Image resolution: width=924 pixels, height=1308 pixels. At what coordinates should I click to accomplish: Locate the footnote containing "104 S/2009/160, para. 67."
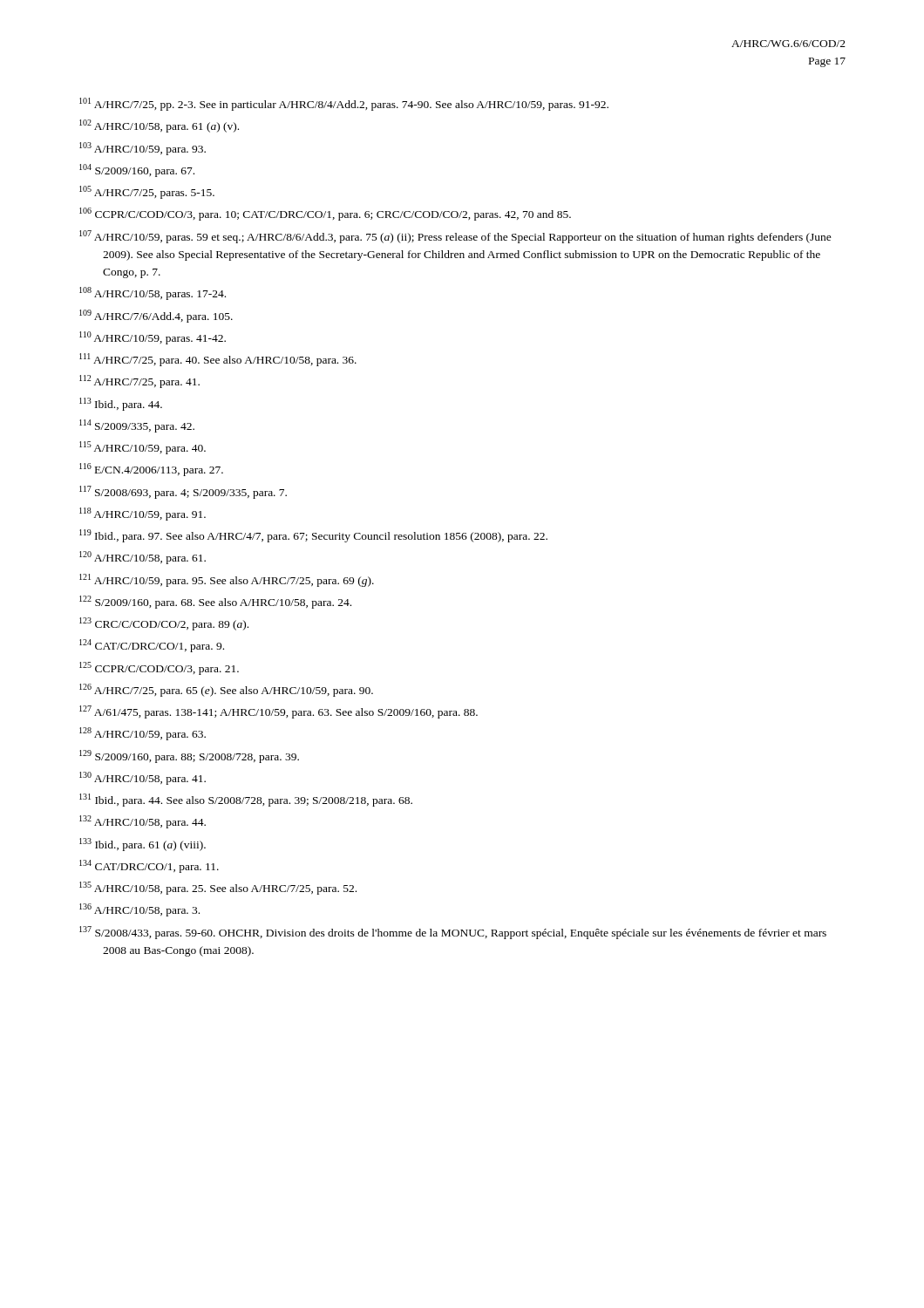pyautogui.click(x=137, y=169)
